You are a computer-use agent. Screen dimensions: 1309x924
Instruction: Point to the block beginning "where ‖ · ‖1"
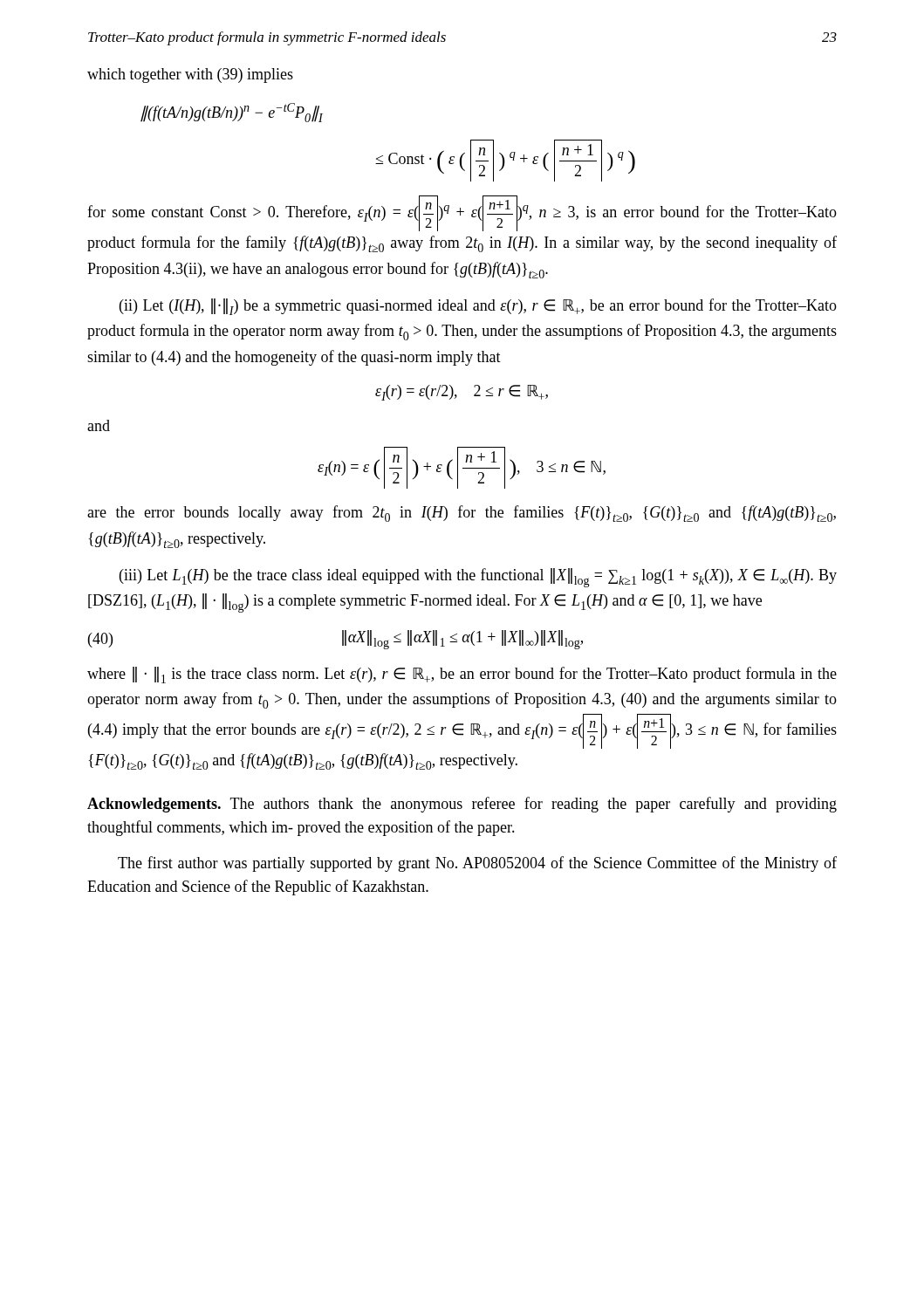tap(462, 718)
